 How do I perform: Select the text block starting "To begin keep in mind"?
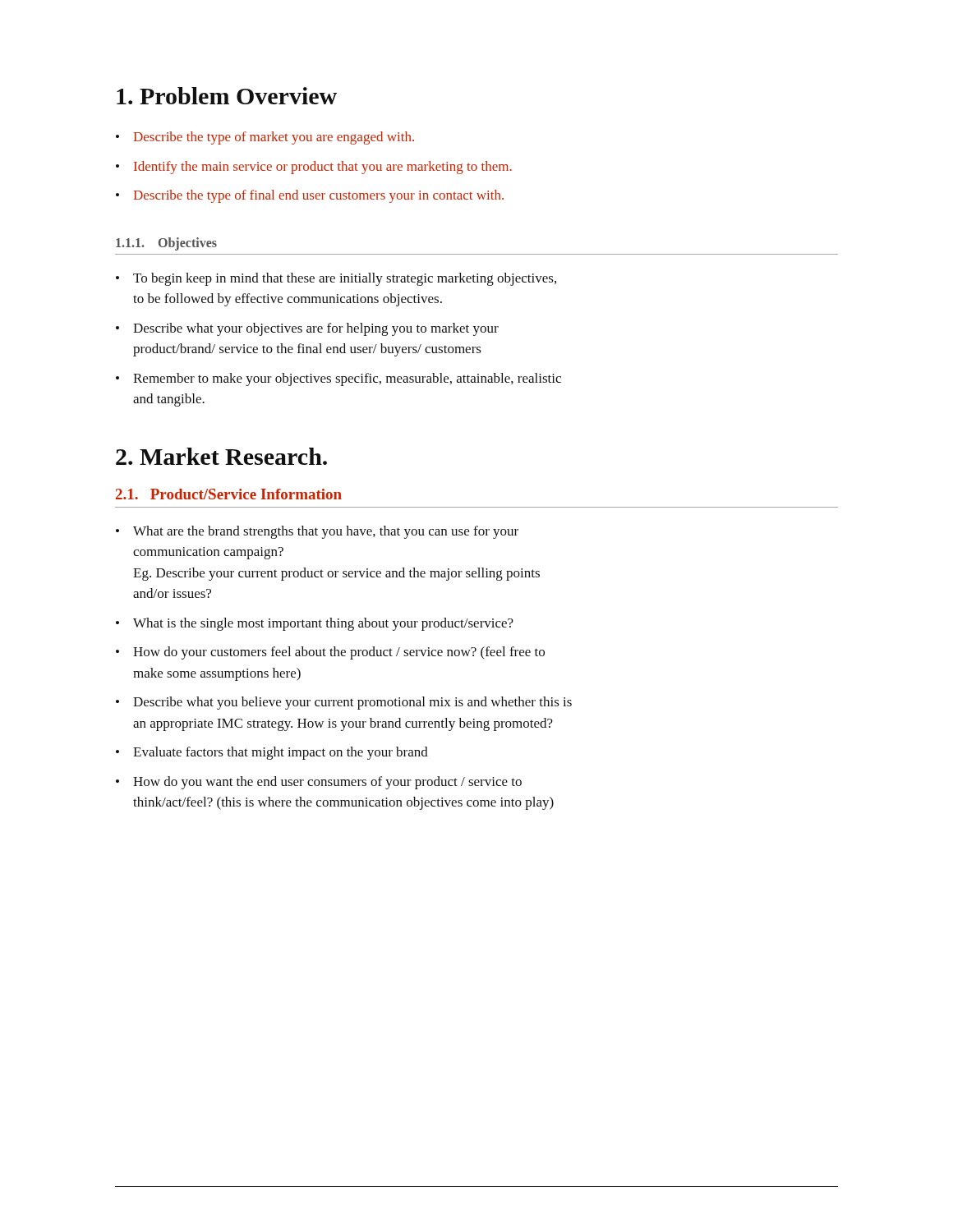476,288
